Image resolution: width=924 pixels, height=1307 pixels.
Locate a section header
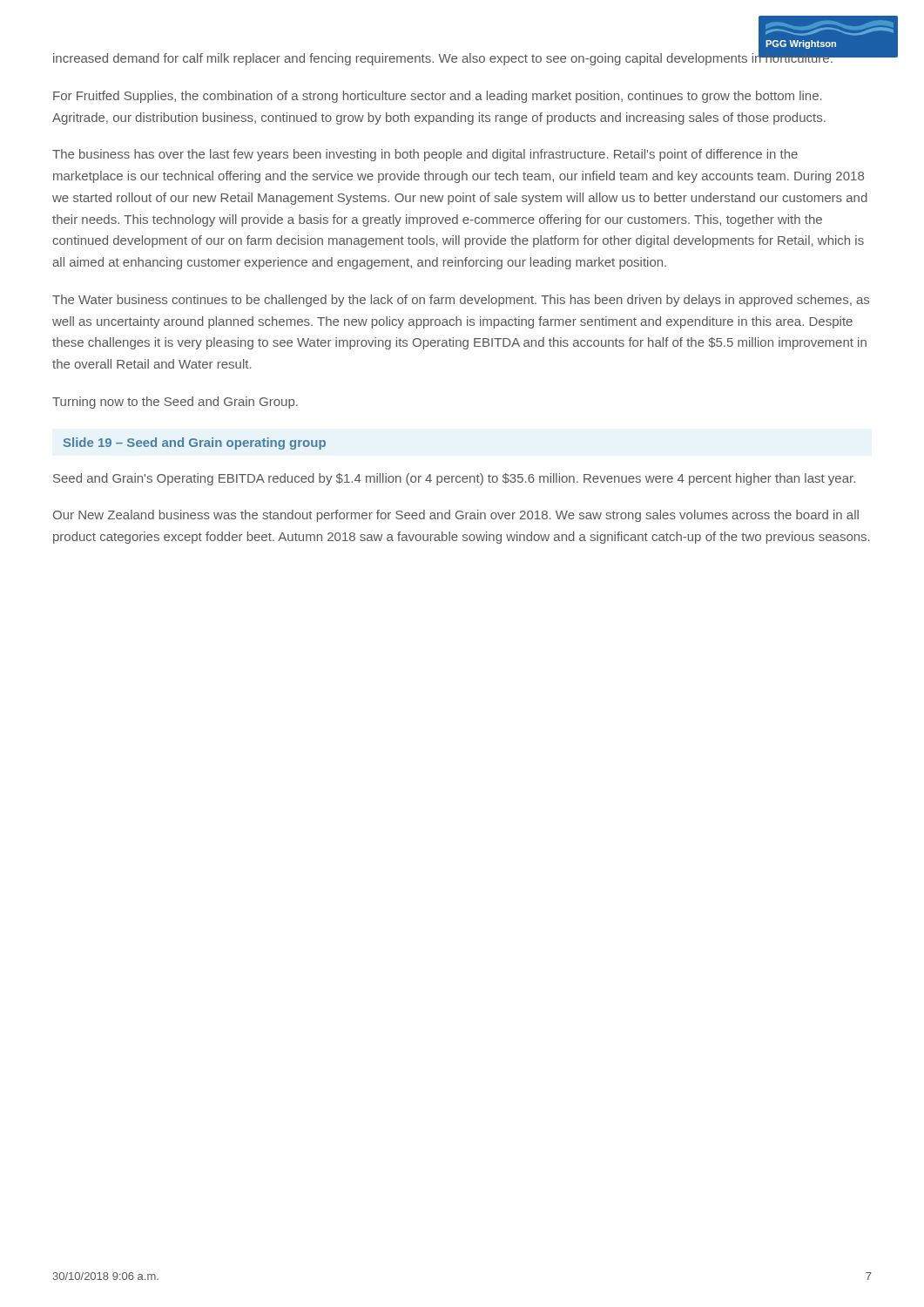pyautogui.click(x=194, y=442)
